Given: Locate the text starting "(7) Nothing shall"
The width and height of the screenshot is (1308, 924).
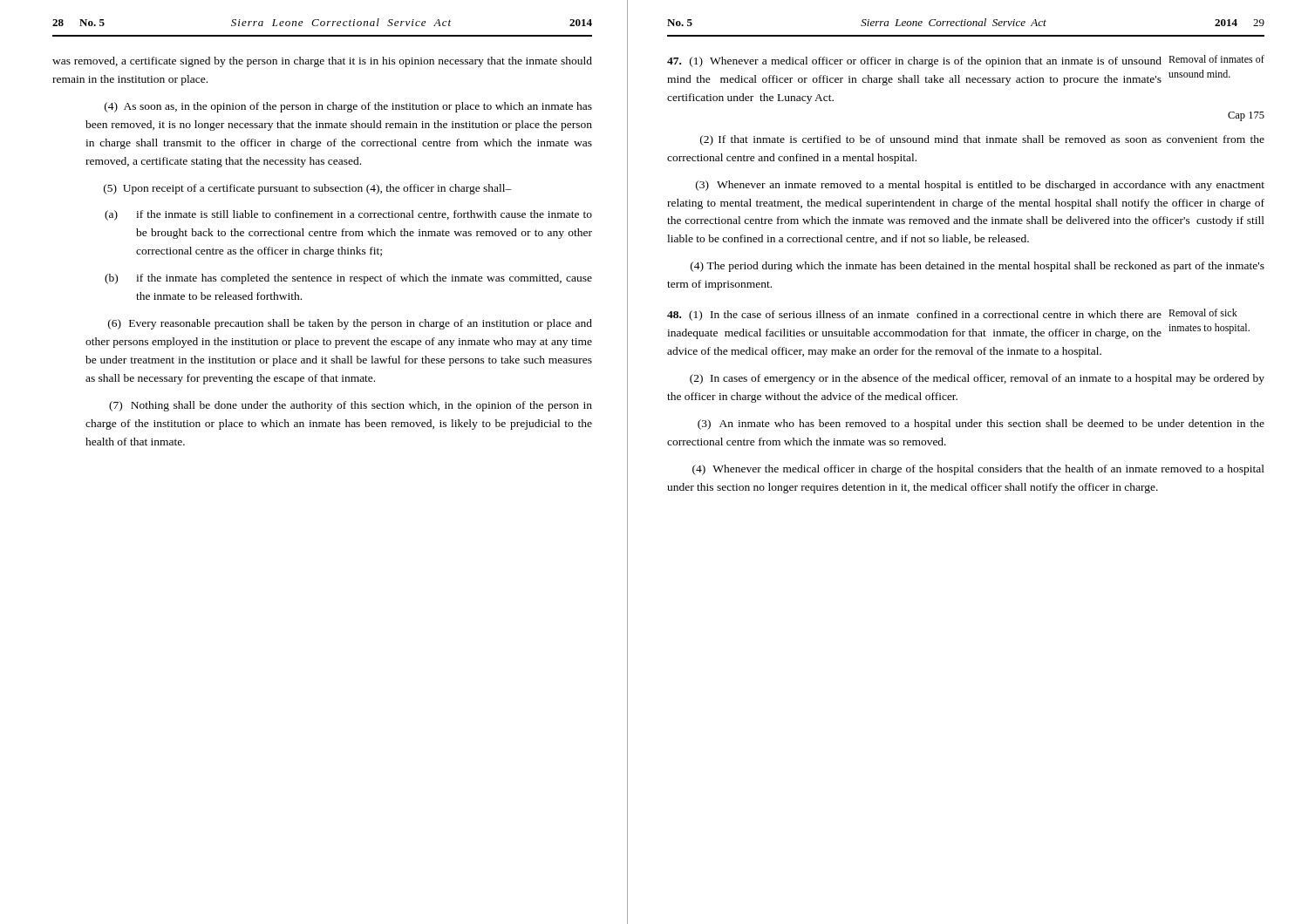Looking at the screenshot, I should (339, 423).
